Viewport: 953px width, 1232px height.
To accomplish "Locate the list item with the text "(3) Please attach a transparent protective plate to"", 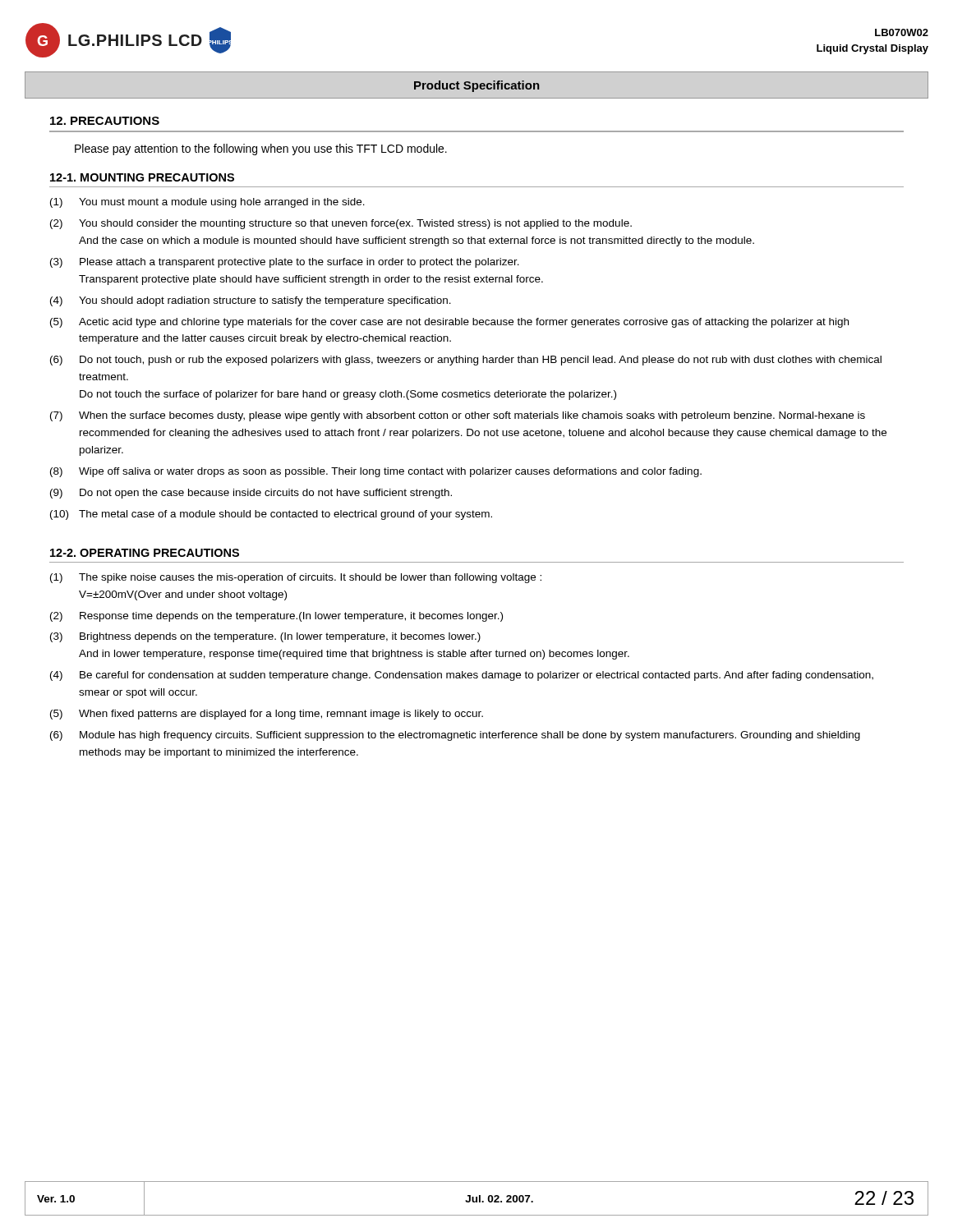I will [x=476, y=271].
